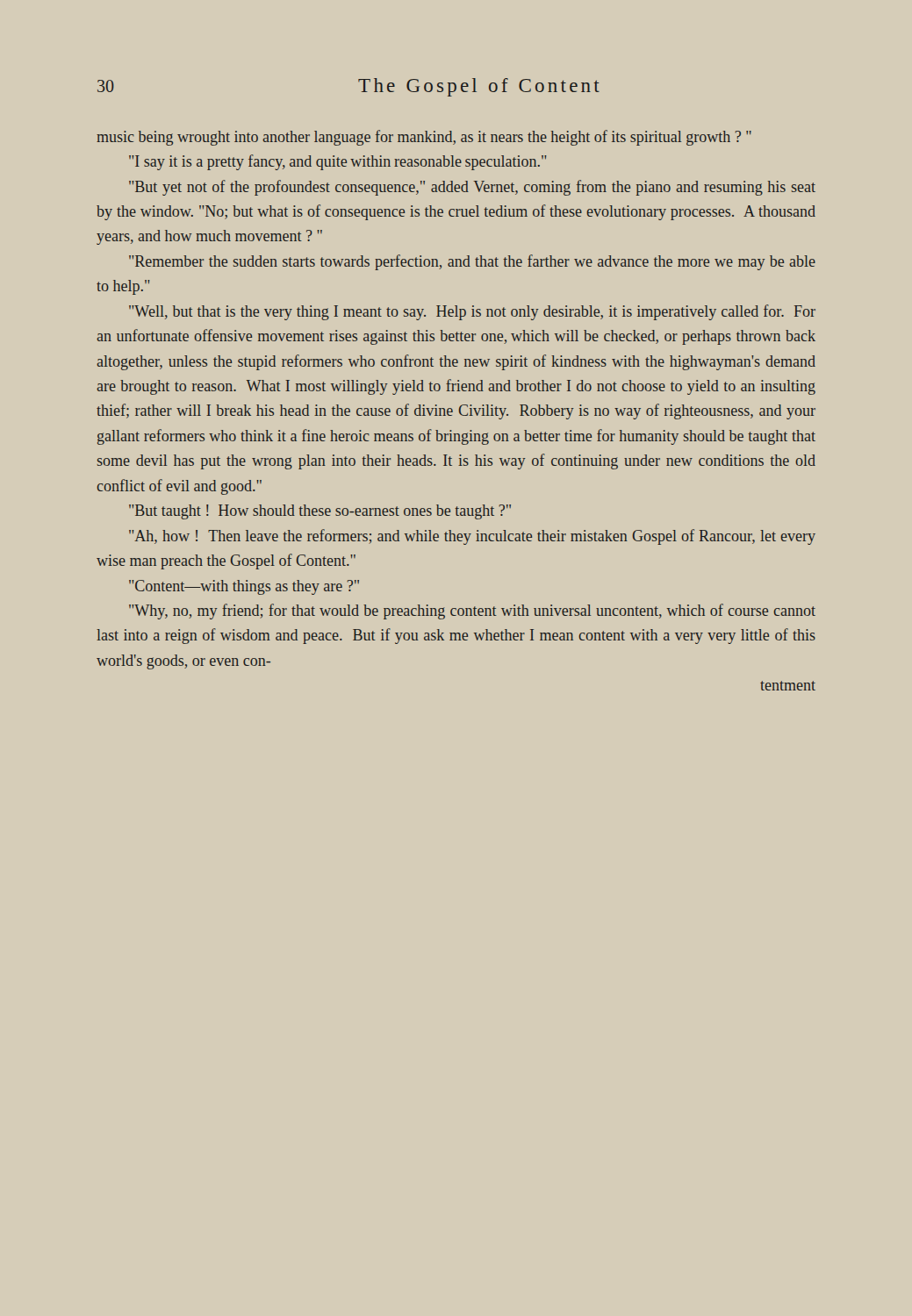Select the block starting "music being wrought"
The width and height of the screenshot is (912, 1316).
coord(456,137)
